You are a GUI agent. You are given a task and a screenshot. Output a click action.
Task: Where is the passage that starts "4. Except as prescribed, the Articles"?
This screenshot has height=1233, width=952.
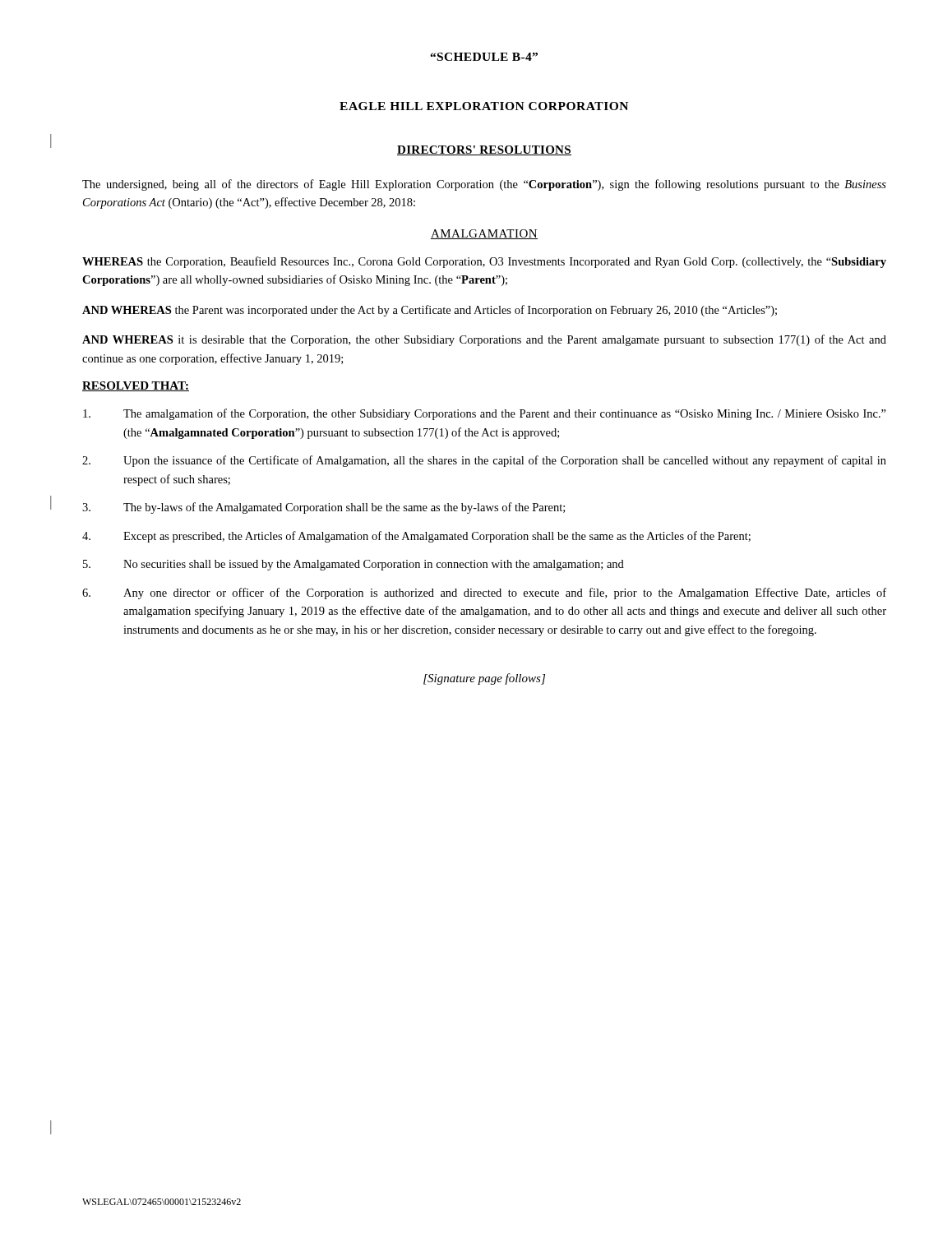point(484,536)
